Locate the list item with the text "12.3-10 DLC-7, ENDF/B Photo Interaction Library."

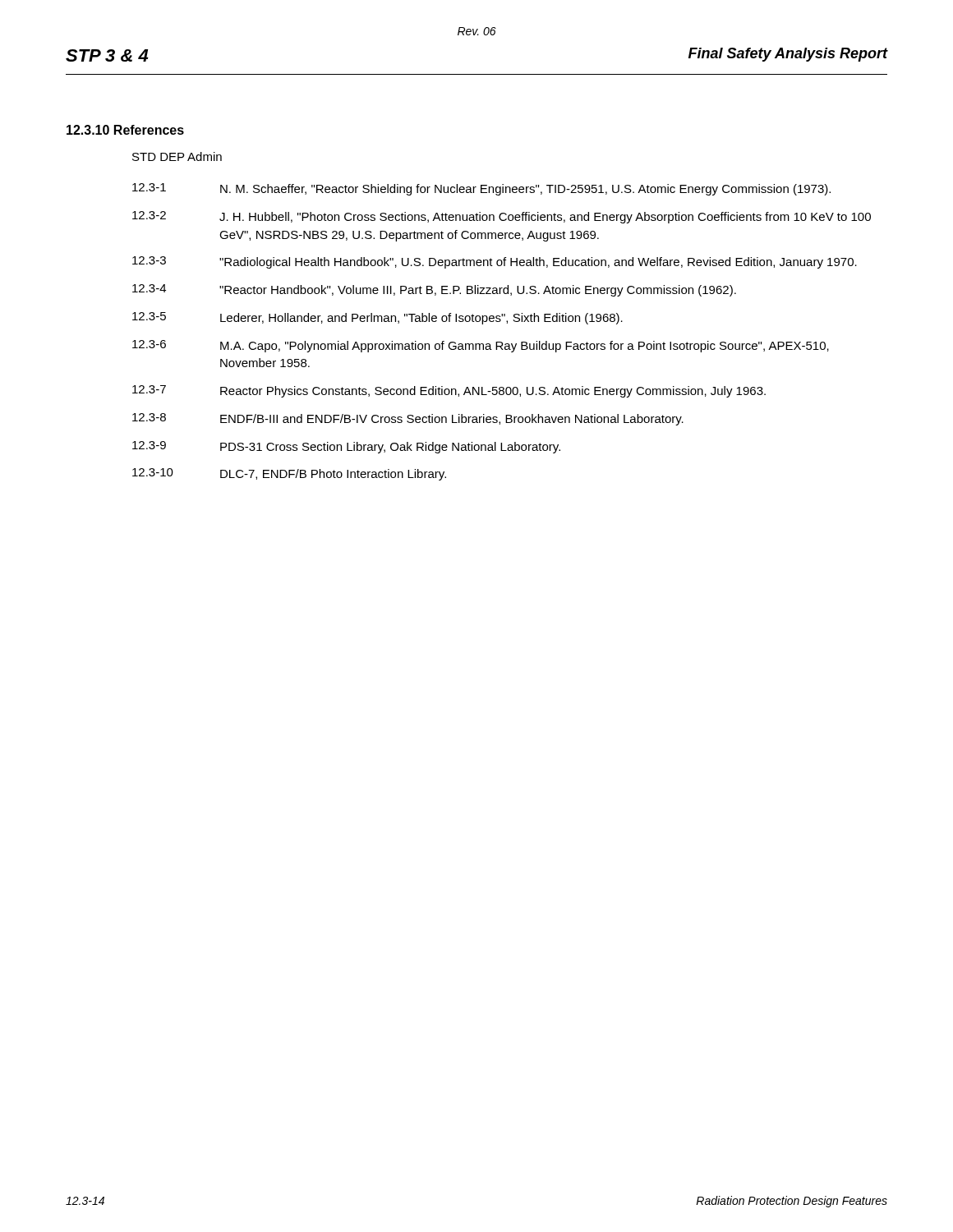click(x=289, y=474)
